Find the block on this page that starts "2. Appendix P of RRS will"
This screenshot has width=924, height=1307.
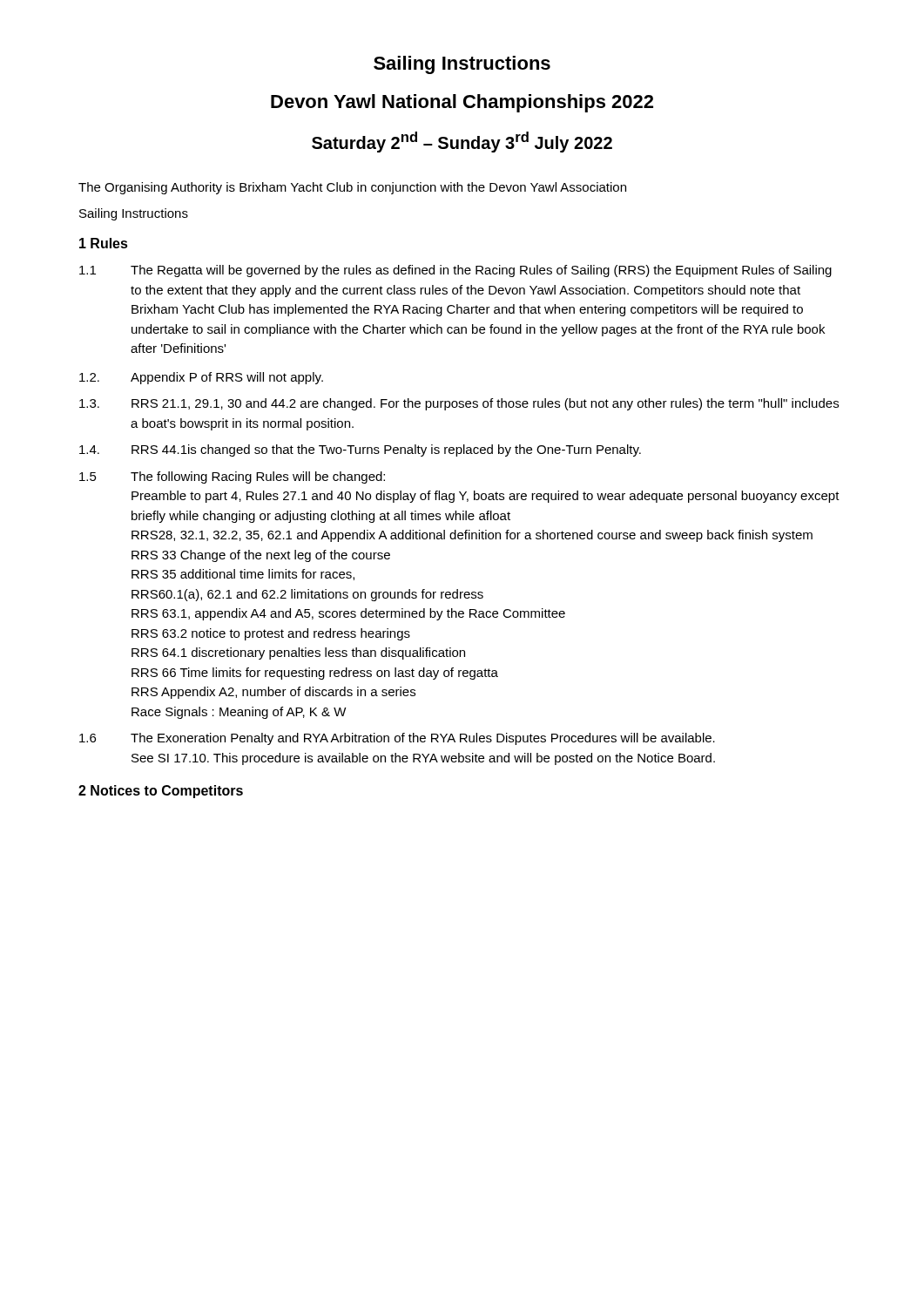(201, 378)
